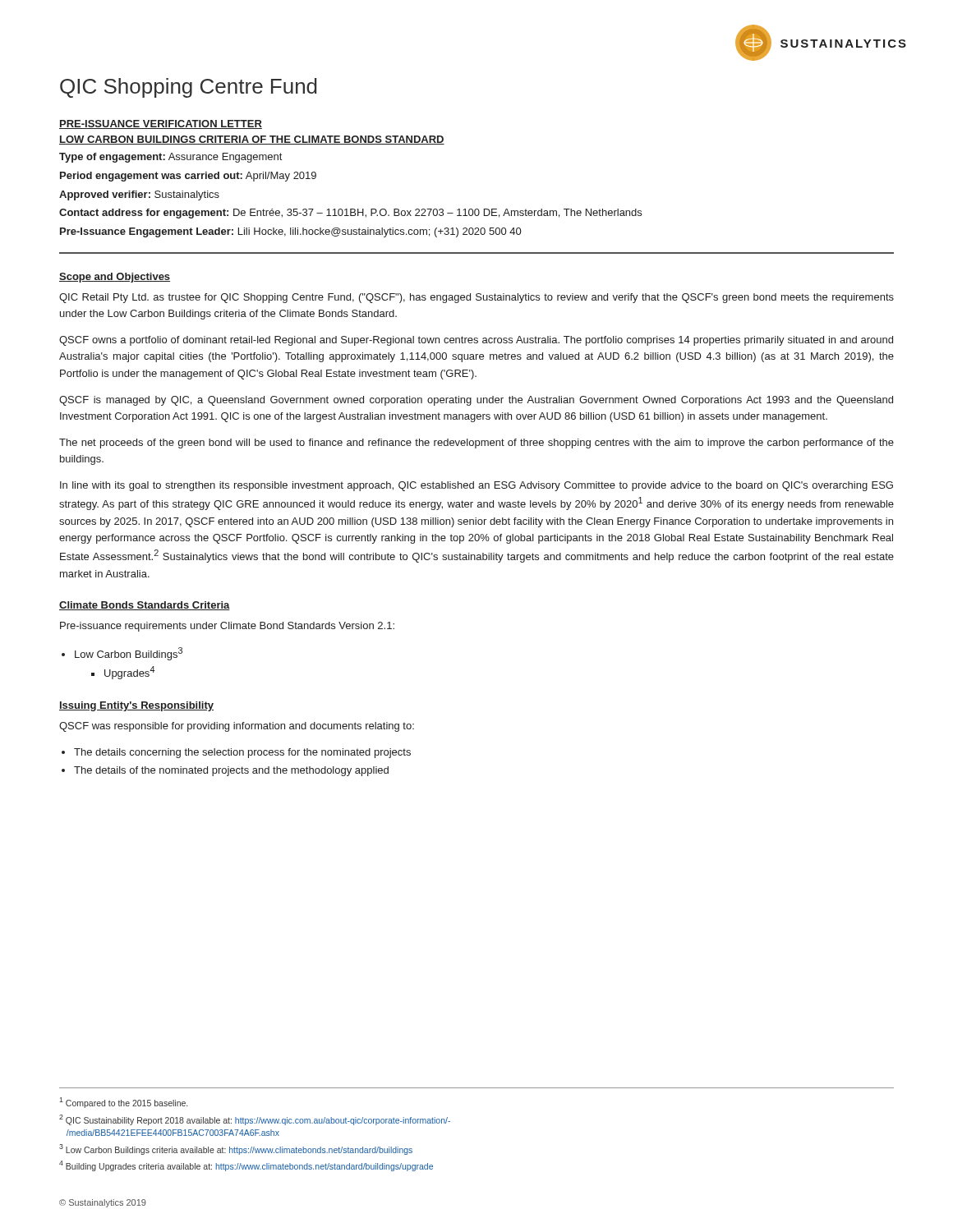Screen dimensions: 1232x953
Task: Navigate to the passage starting "4 Building Upgrades criteria available at: https://www.climatebonds.net/standard/buildings/upgrade"
Action: point(246,1165)
